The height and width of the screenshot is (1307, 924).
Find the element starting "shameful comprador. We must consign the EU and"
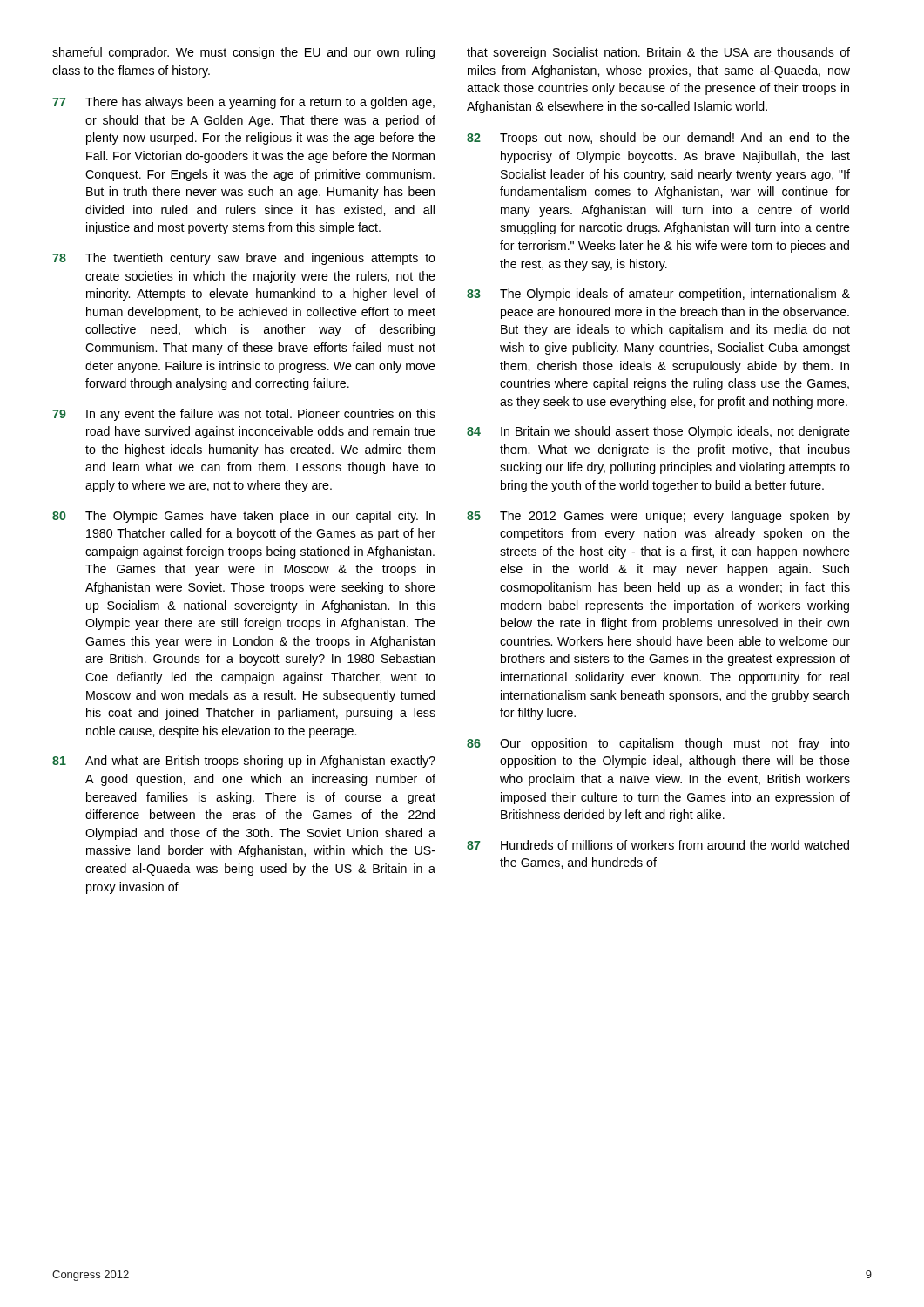pyautogui.click(x=244, y=61)
